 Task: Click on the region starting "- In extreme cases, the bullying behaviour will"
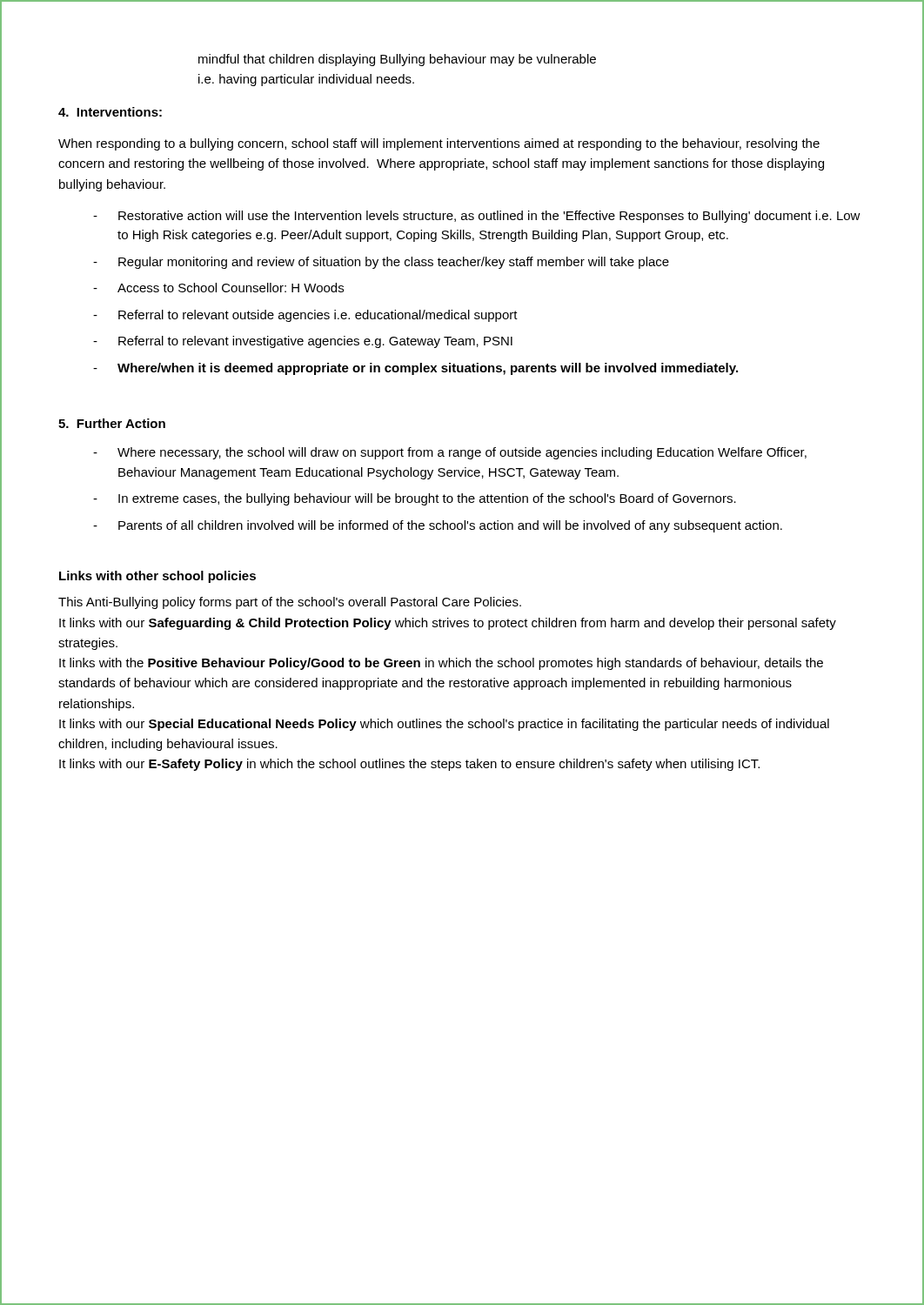[x=479, y=499]
